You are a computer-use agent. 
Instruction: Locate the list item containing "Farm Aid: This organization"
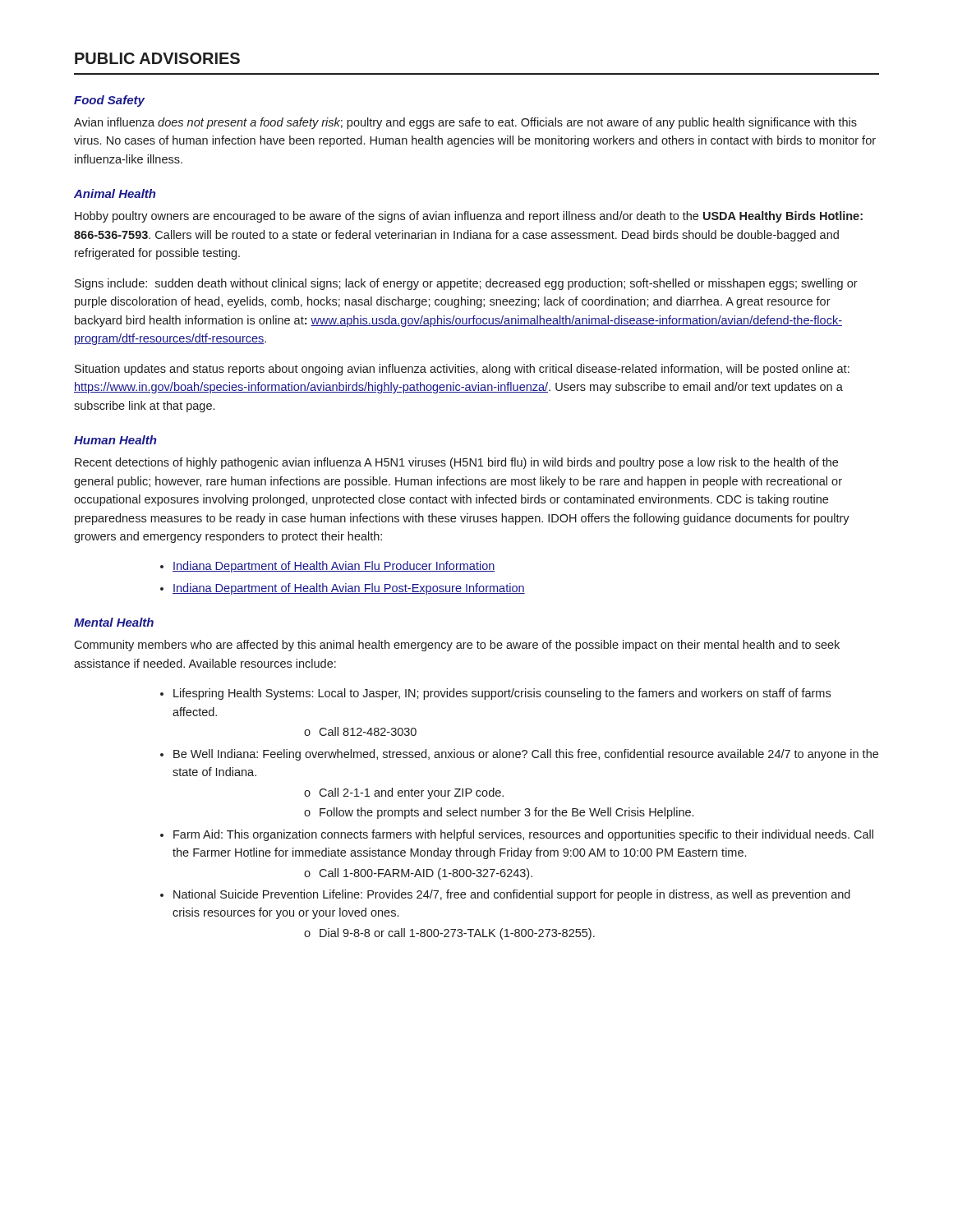pos(526,855)
